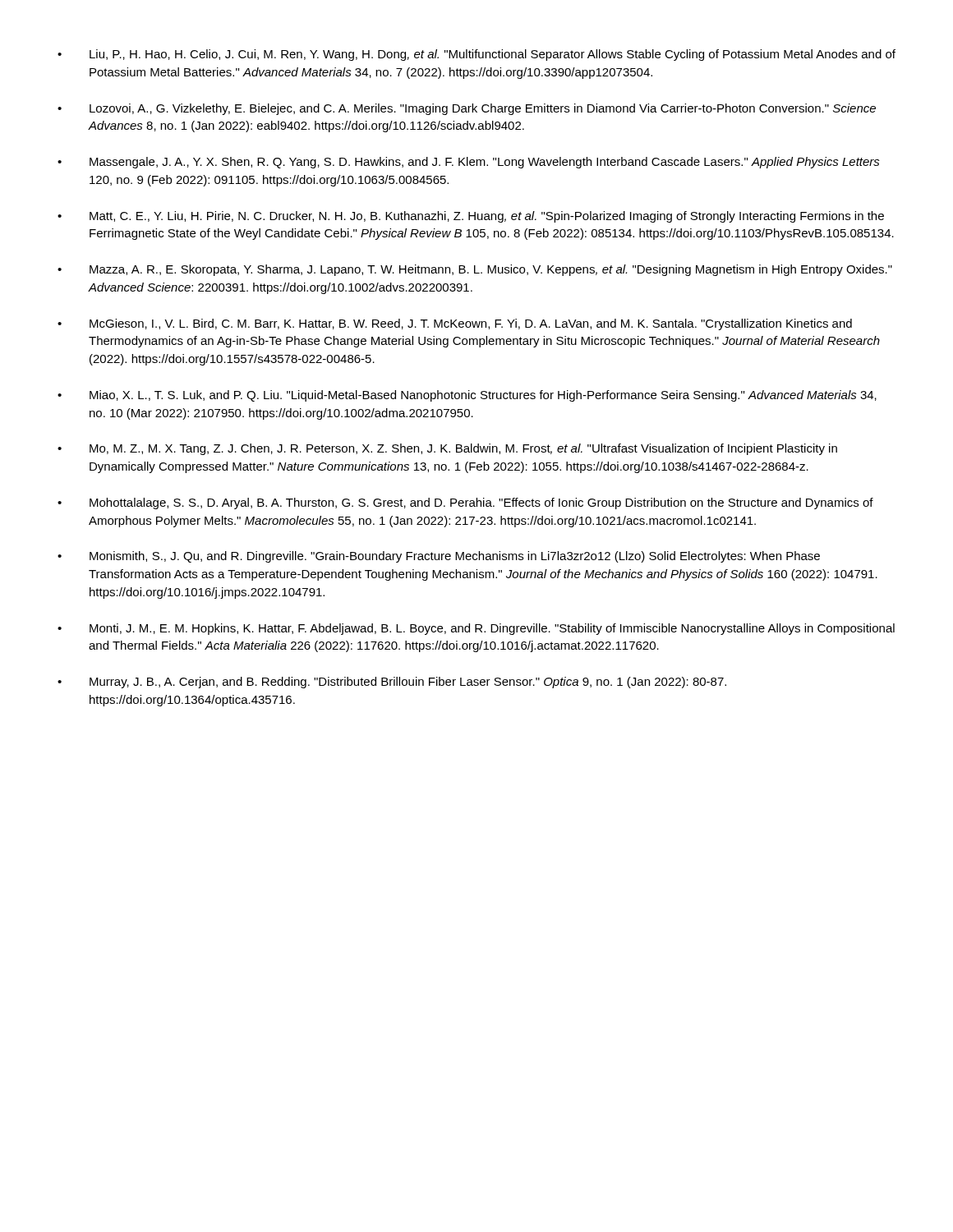Screen dimensions: 1232x953
Task: Where is the passage that starts "• Mazza, A. R., E."?
Action: coord(476,278)
